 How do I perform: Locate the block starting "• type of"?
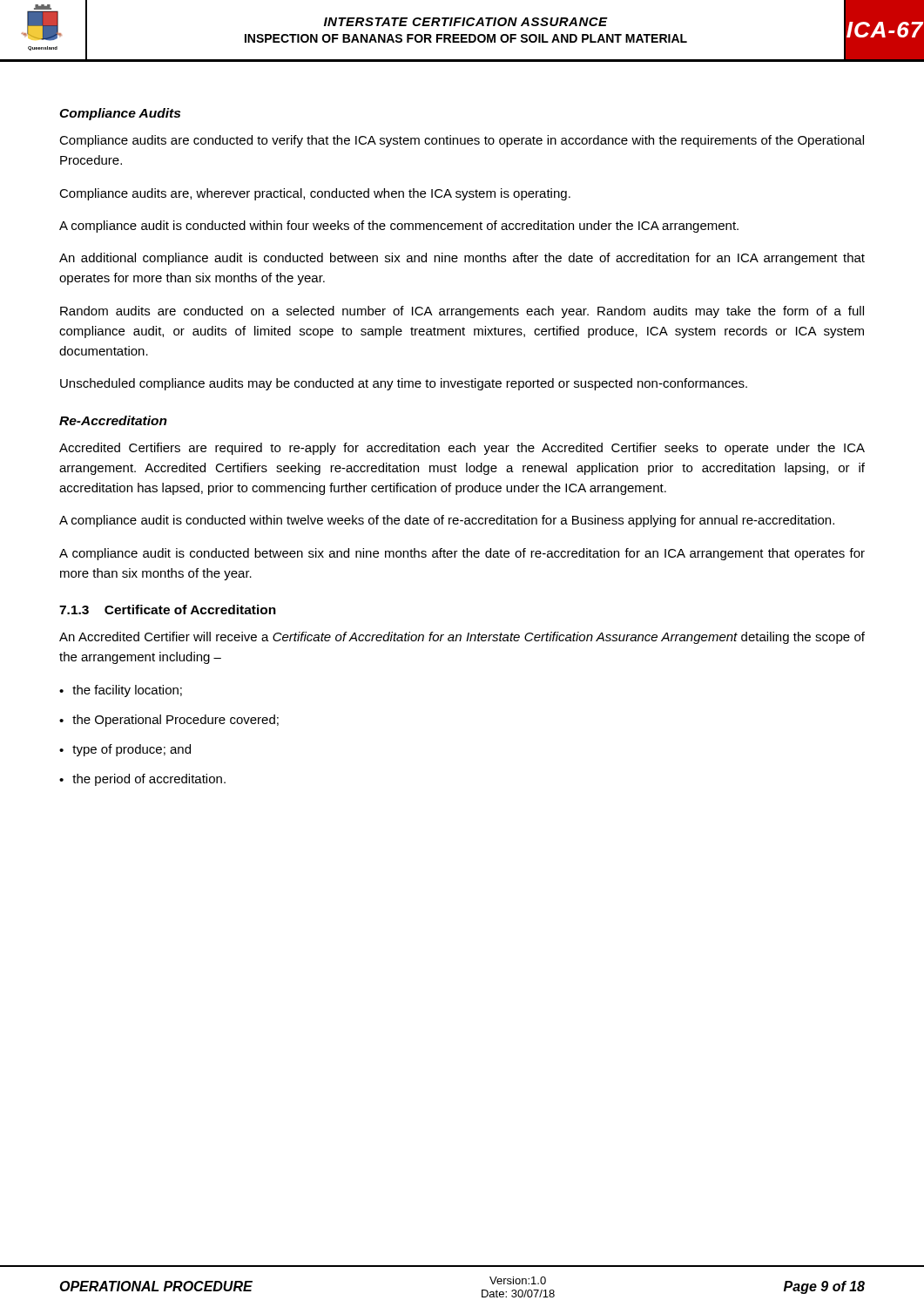click(x=125, y=749)
